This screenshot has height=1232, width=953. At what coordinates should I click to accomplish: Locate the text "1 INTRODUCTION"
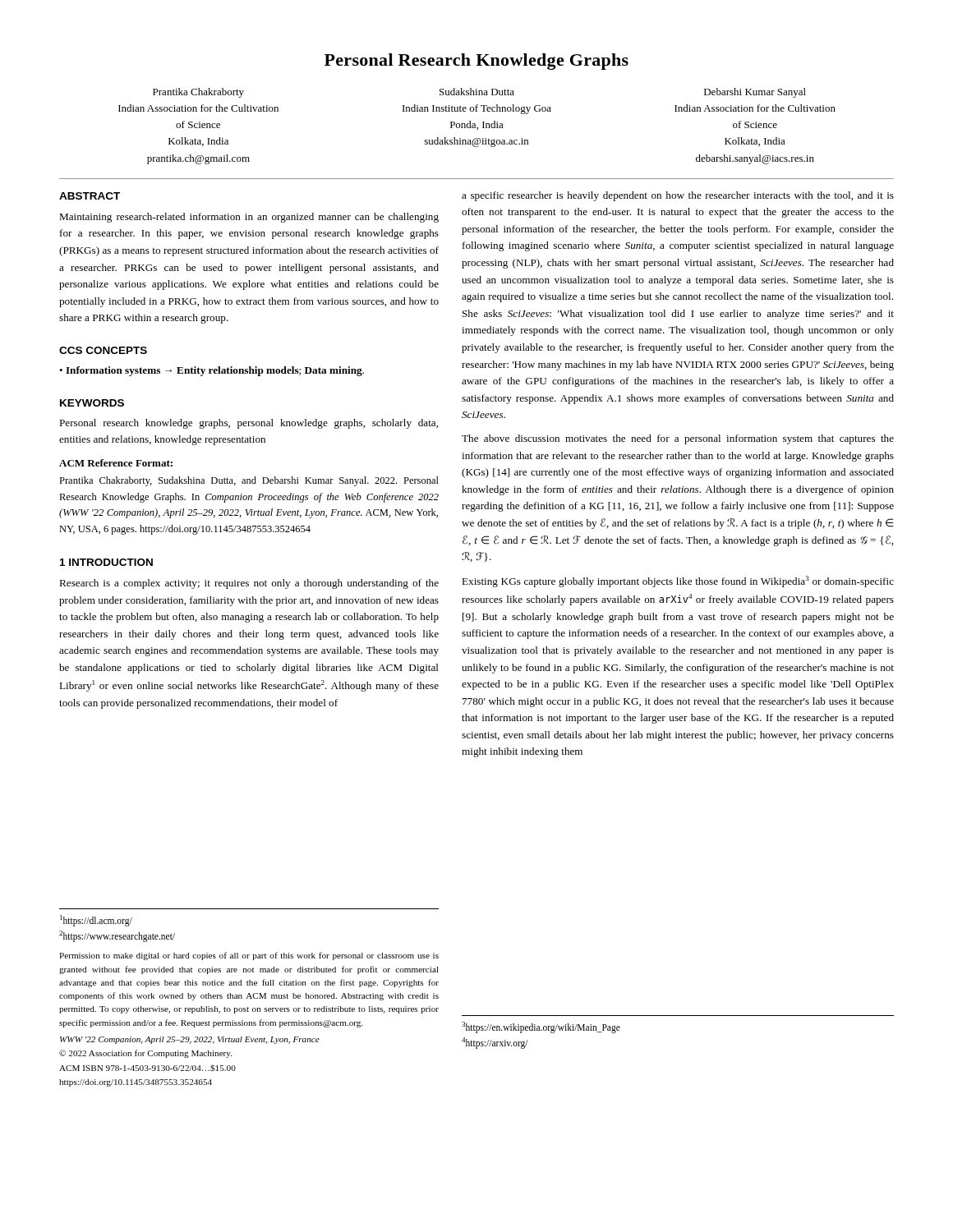(106, 562)
